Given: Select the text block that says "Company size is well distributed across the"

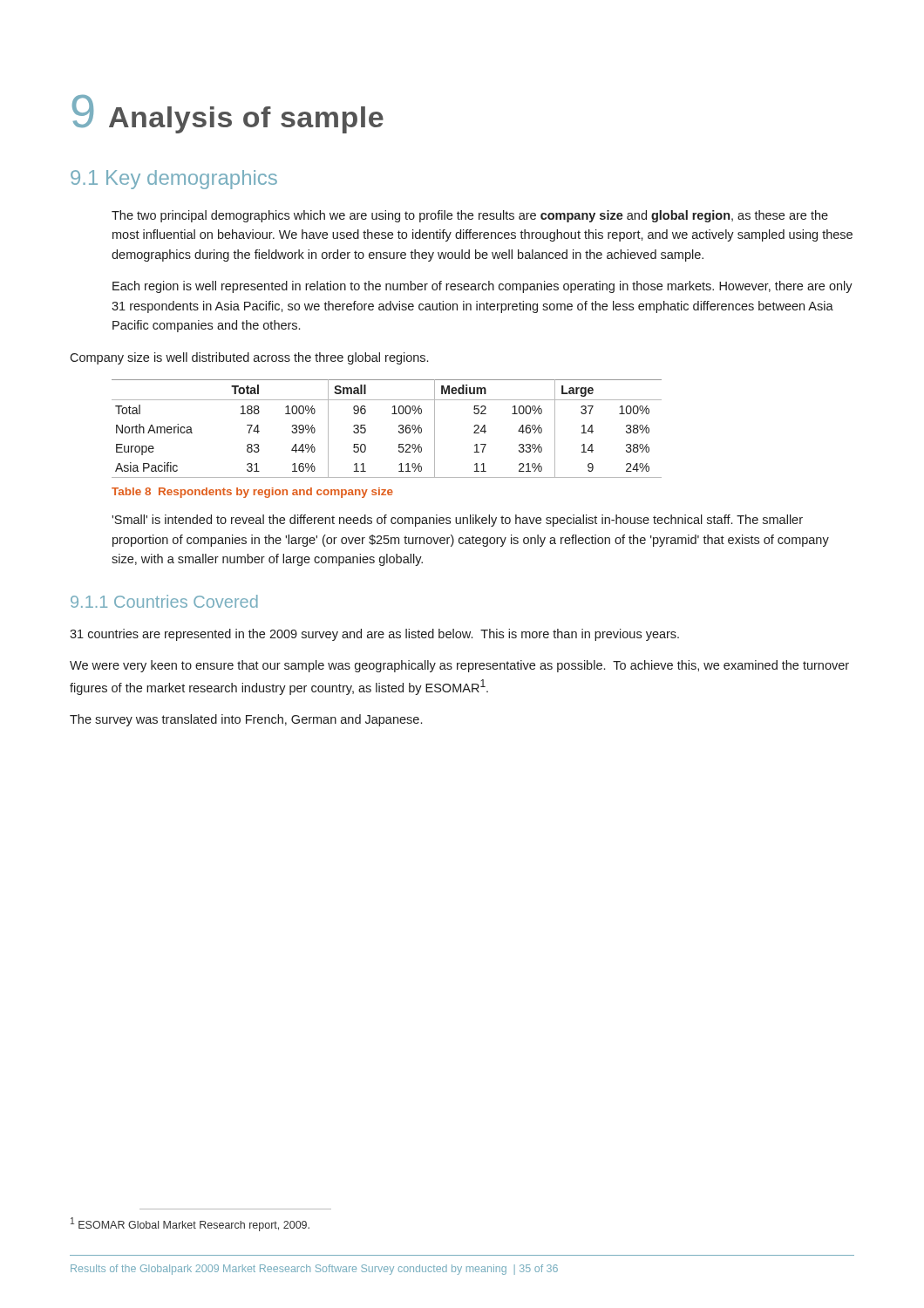Looking at the screenshot, I should 250,357.
